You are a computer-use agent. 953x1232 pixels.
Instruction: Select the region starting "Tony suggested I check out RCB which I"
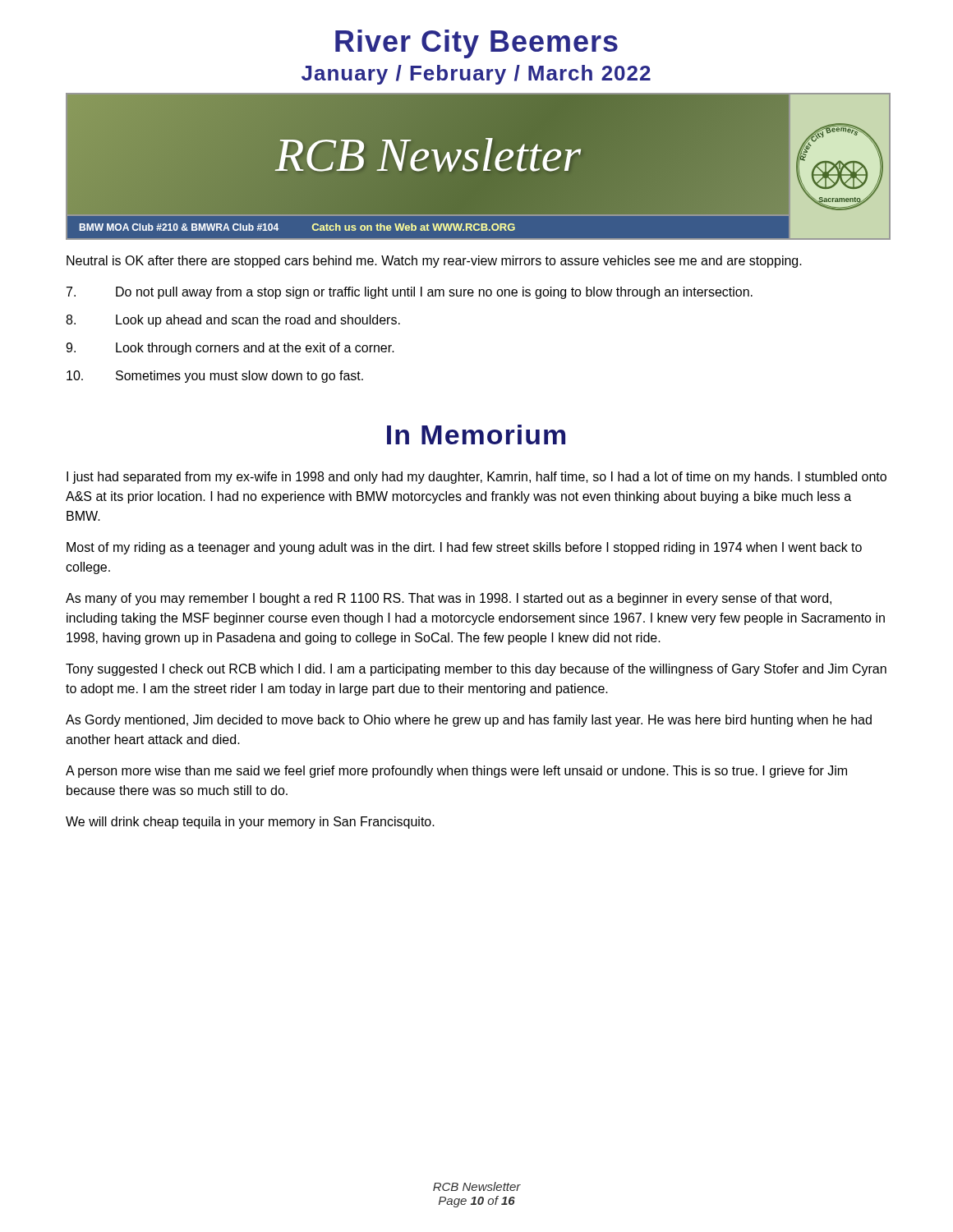(x=476, y=679)
